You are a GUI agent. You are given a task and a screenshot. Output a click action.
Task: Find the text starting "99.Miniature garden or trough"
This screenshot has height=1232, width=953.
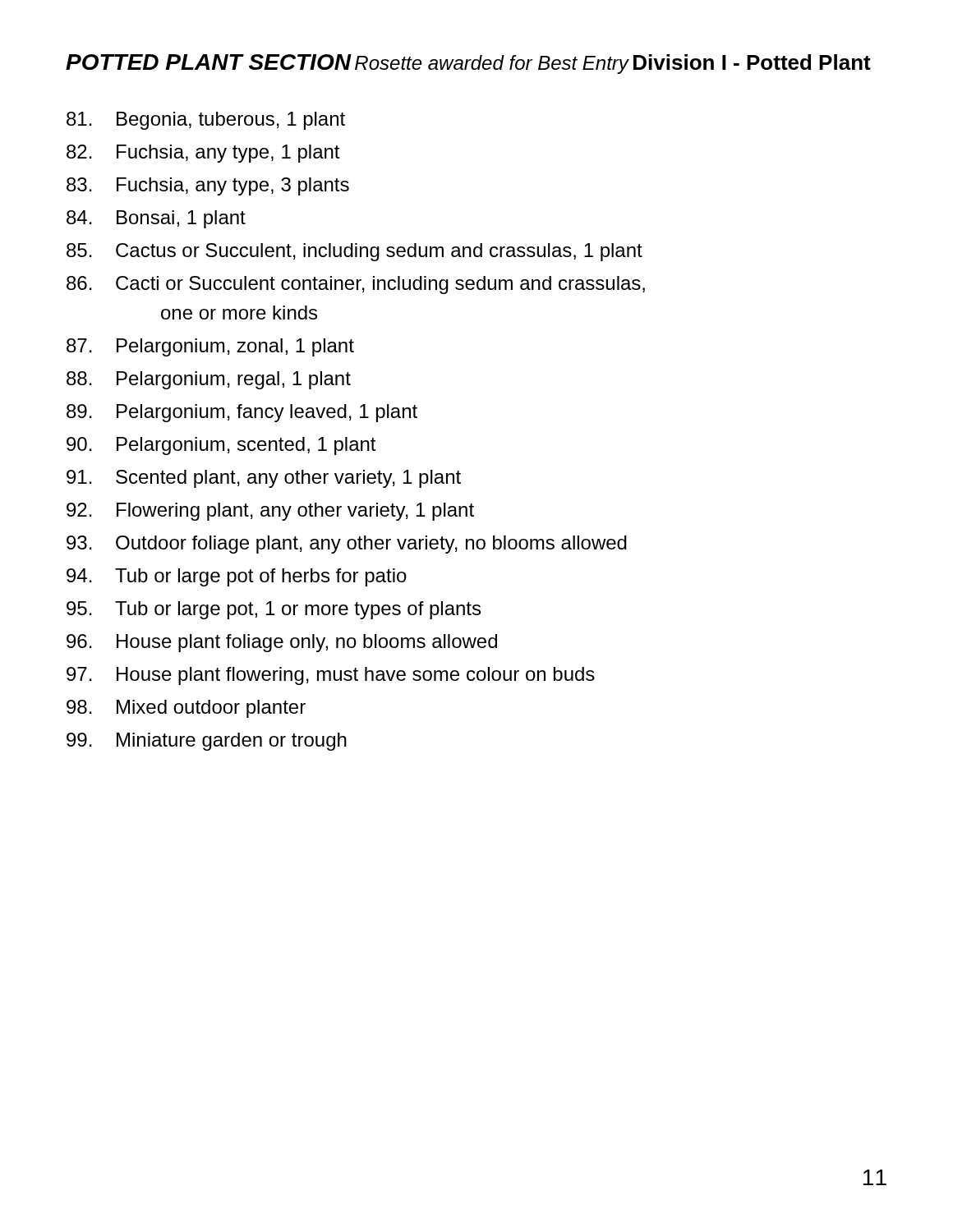point(207,742)
